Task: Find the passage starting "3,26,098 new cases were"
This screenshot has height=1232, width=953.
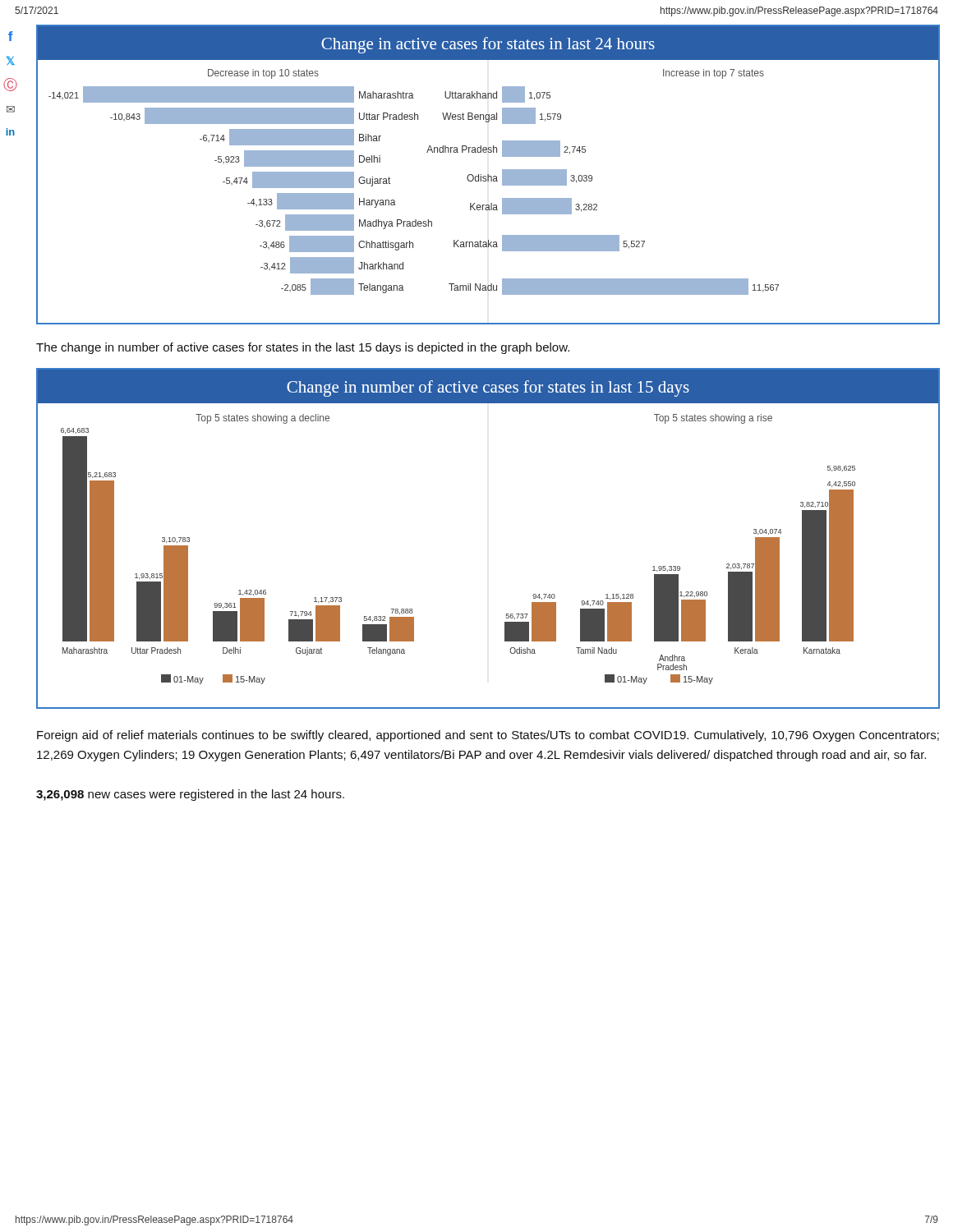Action: [191, 794]
